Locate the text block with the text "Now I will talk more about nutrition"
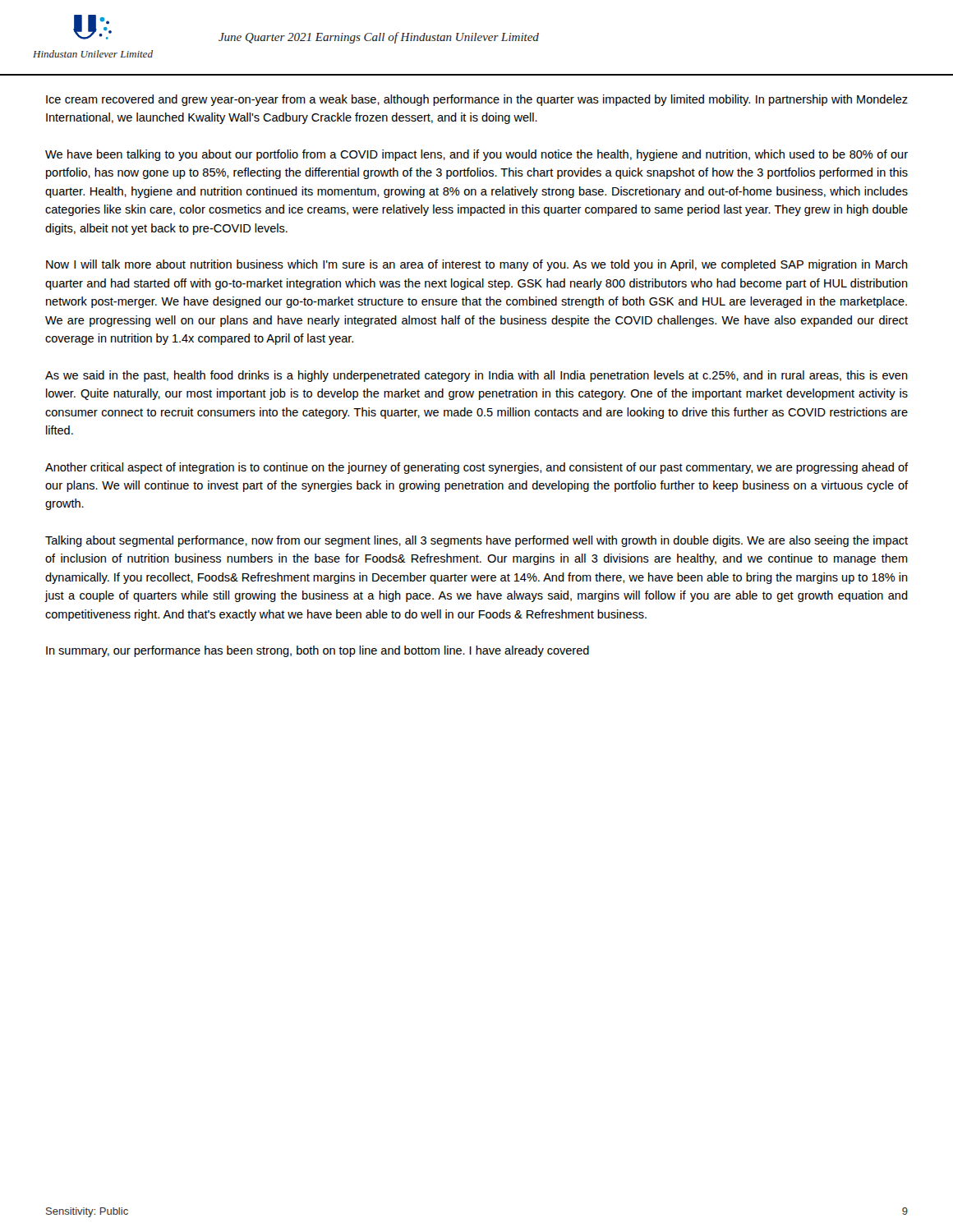The image size is (953, 1232). (x=476, y=302)
